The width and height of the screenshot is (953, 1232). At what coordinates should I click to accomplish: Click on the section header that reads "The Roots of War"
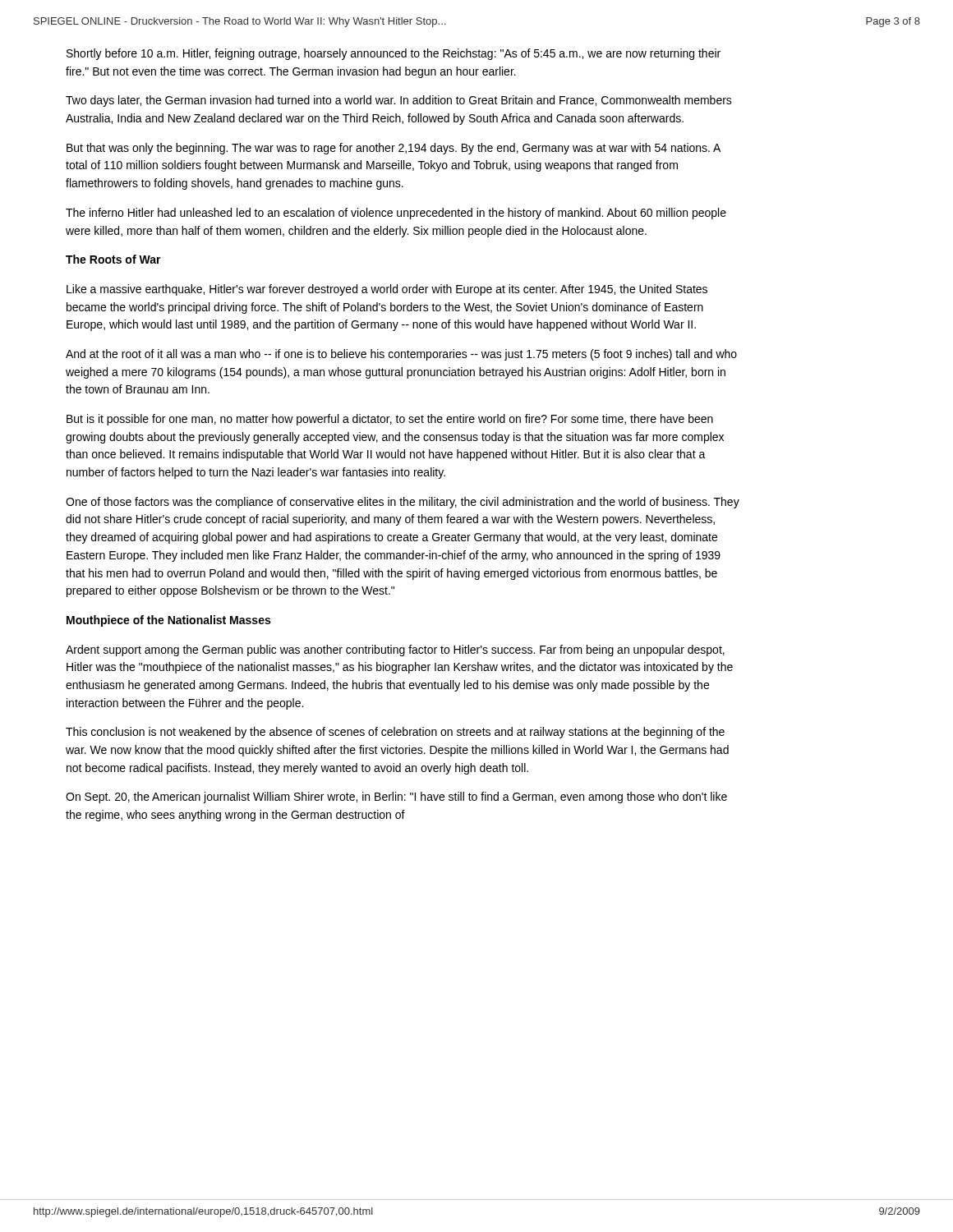[113, 259]
